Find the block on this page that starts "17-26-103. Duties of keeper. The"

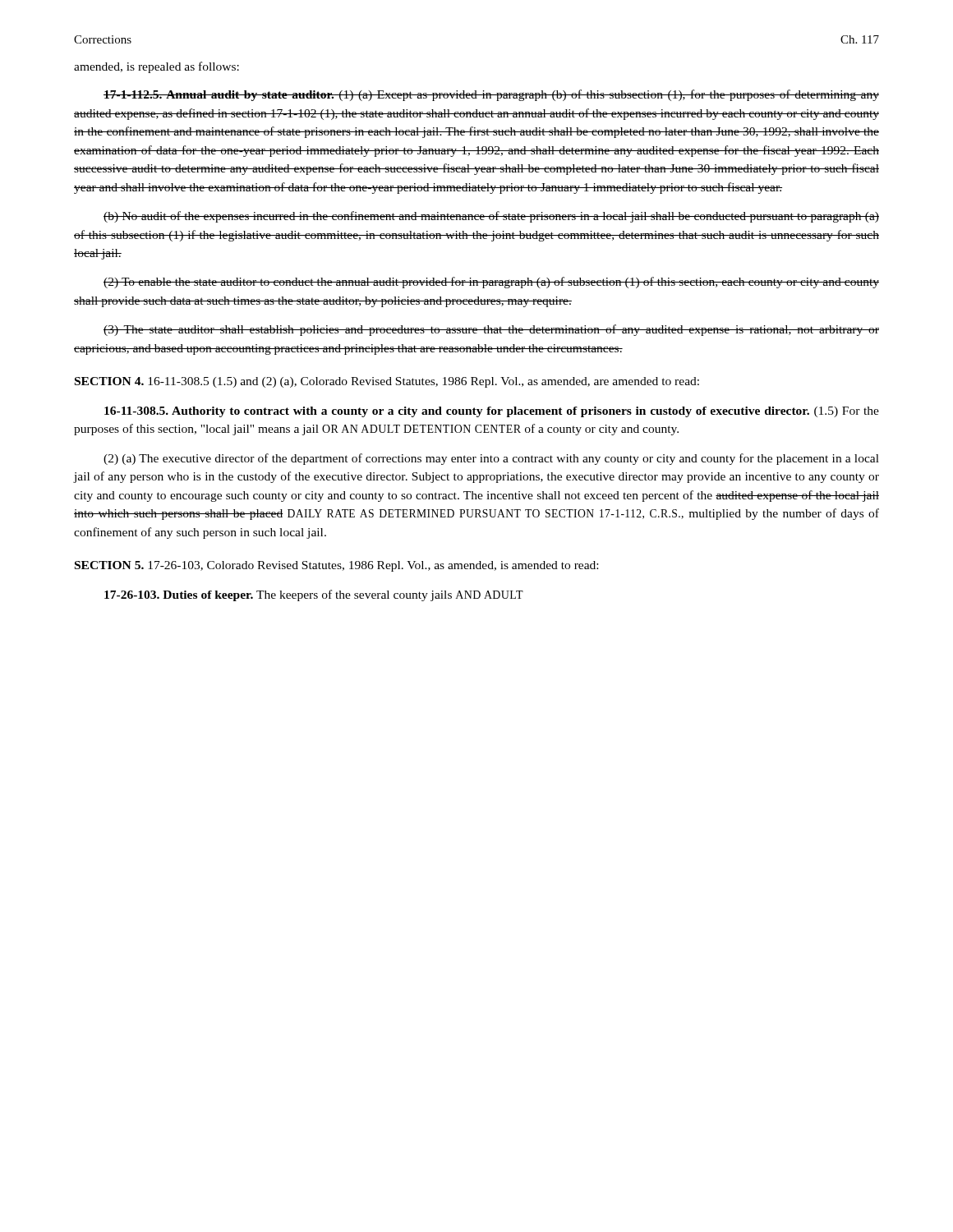(476, 594)
